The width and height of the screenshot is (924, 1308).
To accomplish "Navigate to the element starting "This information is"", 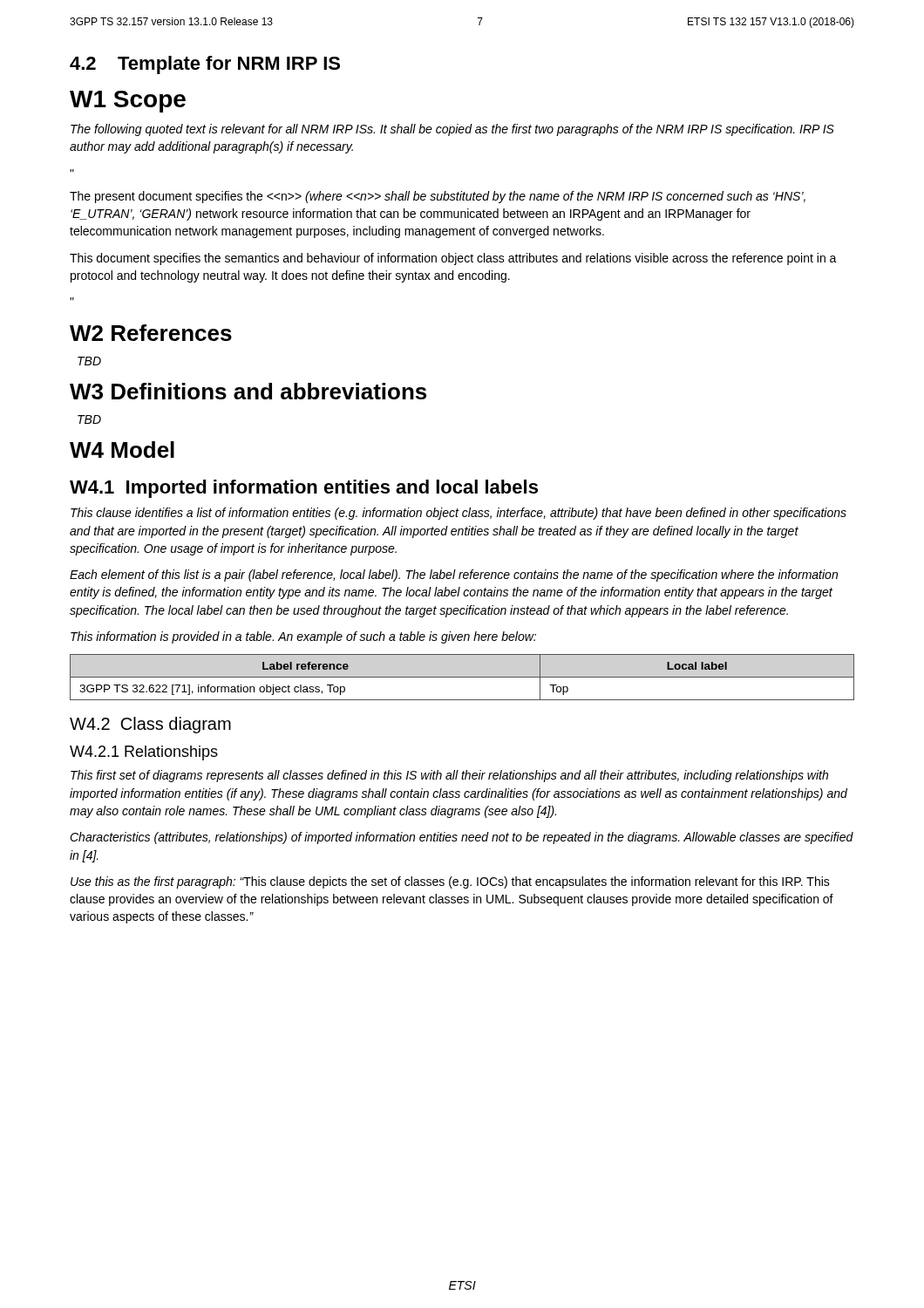I will pyautogui.click(x=462, y=637).
